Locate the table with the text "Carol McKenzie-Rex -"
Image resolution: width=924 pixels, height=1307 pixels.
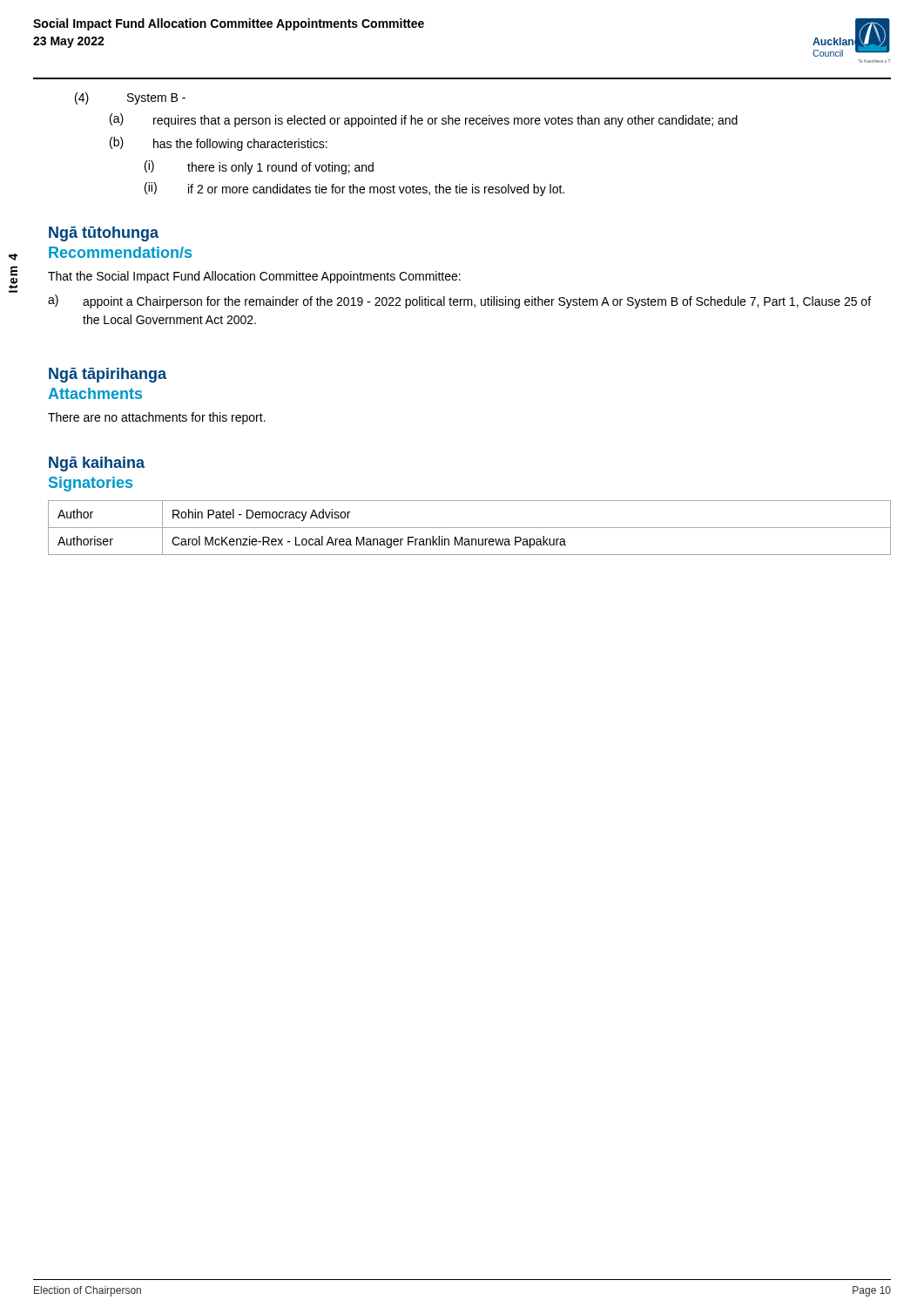click(469, 528)
